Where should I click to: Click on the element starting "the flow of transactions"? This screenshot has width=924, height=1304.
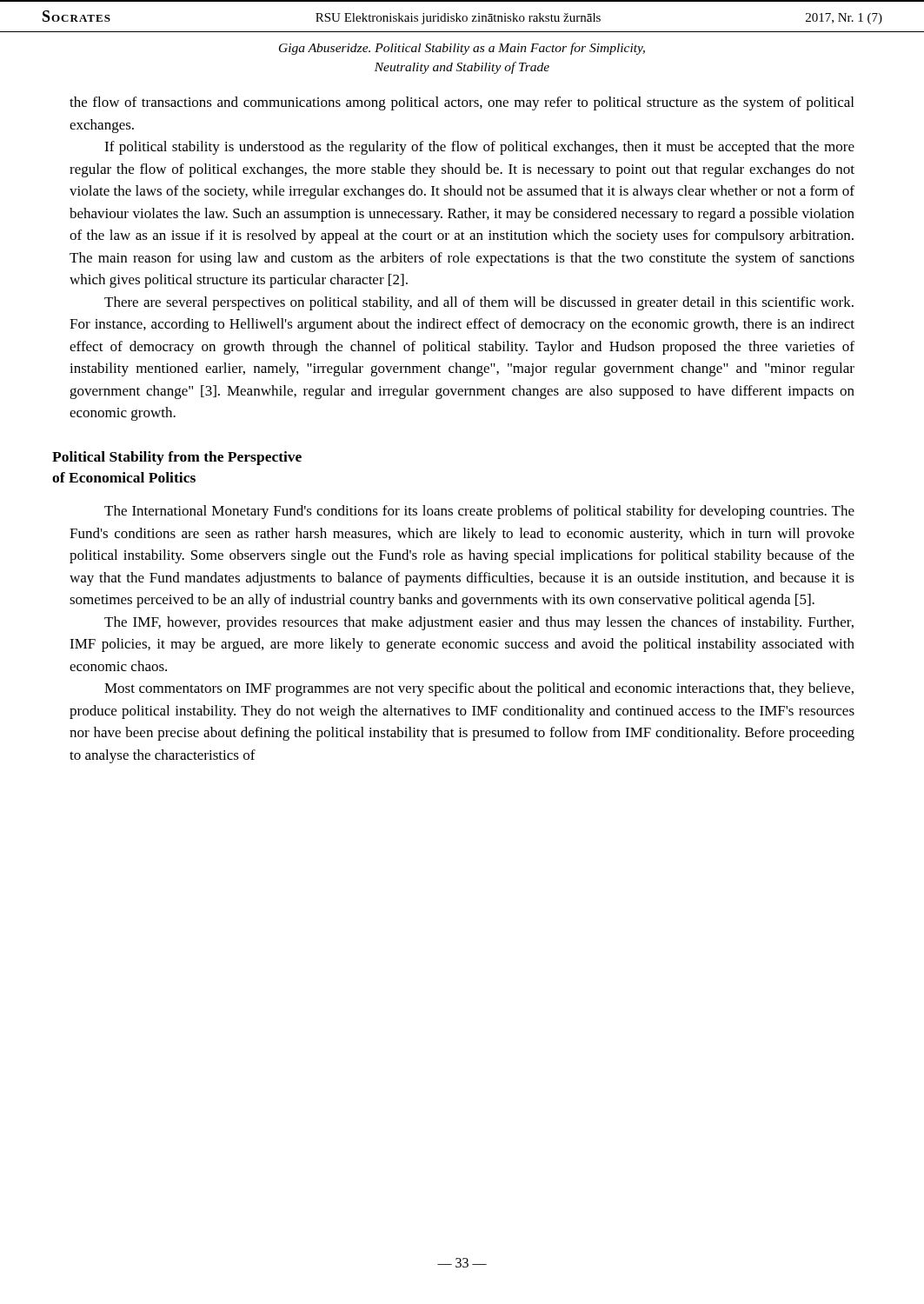point(462,114)
